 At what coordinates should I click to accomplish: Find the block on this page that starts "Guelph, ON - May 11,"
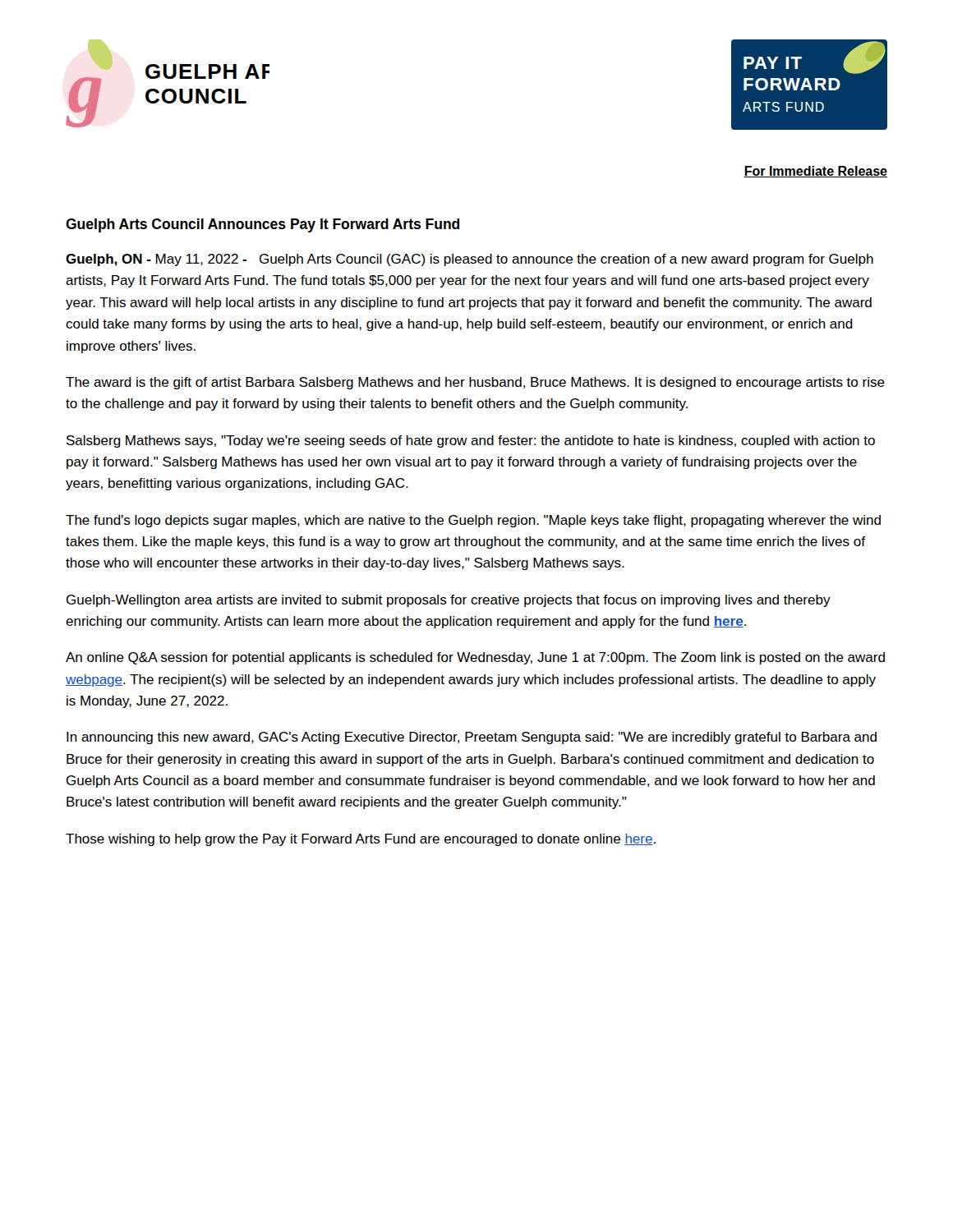(470, 303)
